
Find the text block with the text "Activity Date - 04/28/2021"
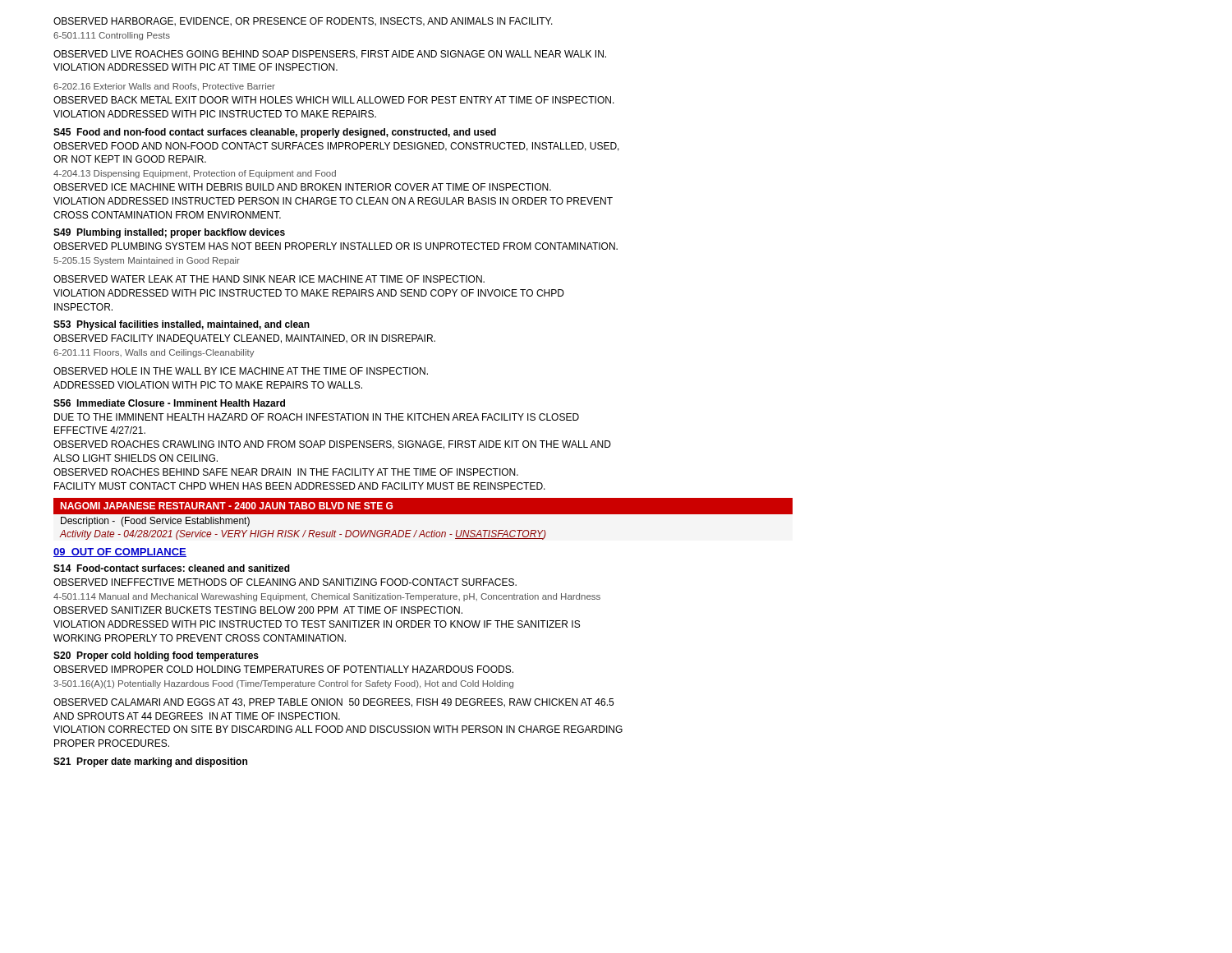(x=303, y=534)
